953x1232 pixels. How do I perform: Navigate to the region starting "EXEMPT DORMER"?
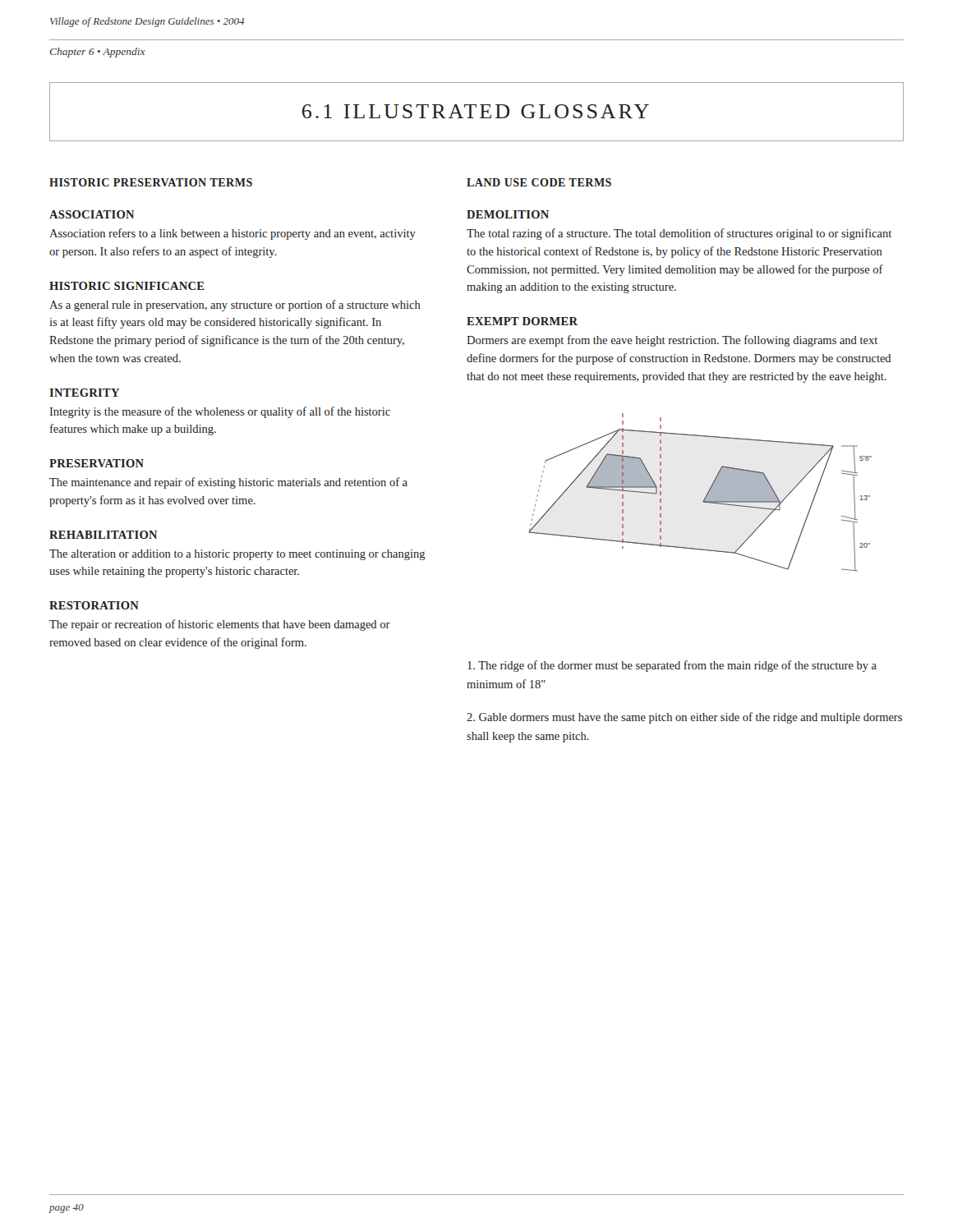point(522,321)
